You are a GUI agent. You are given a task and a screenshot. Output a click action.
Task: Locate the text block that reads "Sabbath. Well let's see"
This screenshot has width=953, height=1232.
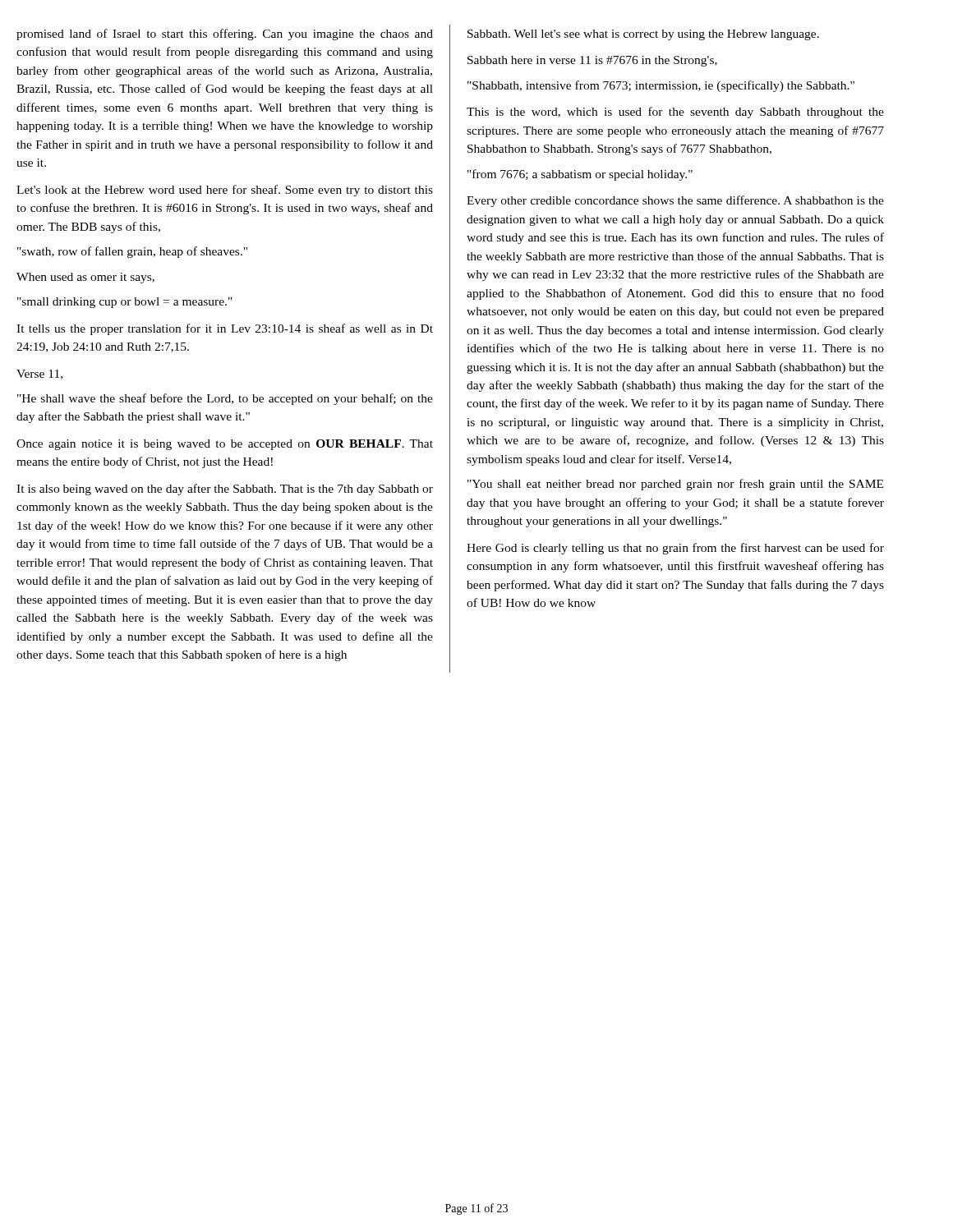coord(675,34)
